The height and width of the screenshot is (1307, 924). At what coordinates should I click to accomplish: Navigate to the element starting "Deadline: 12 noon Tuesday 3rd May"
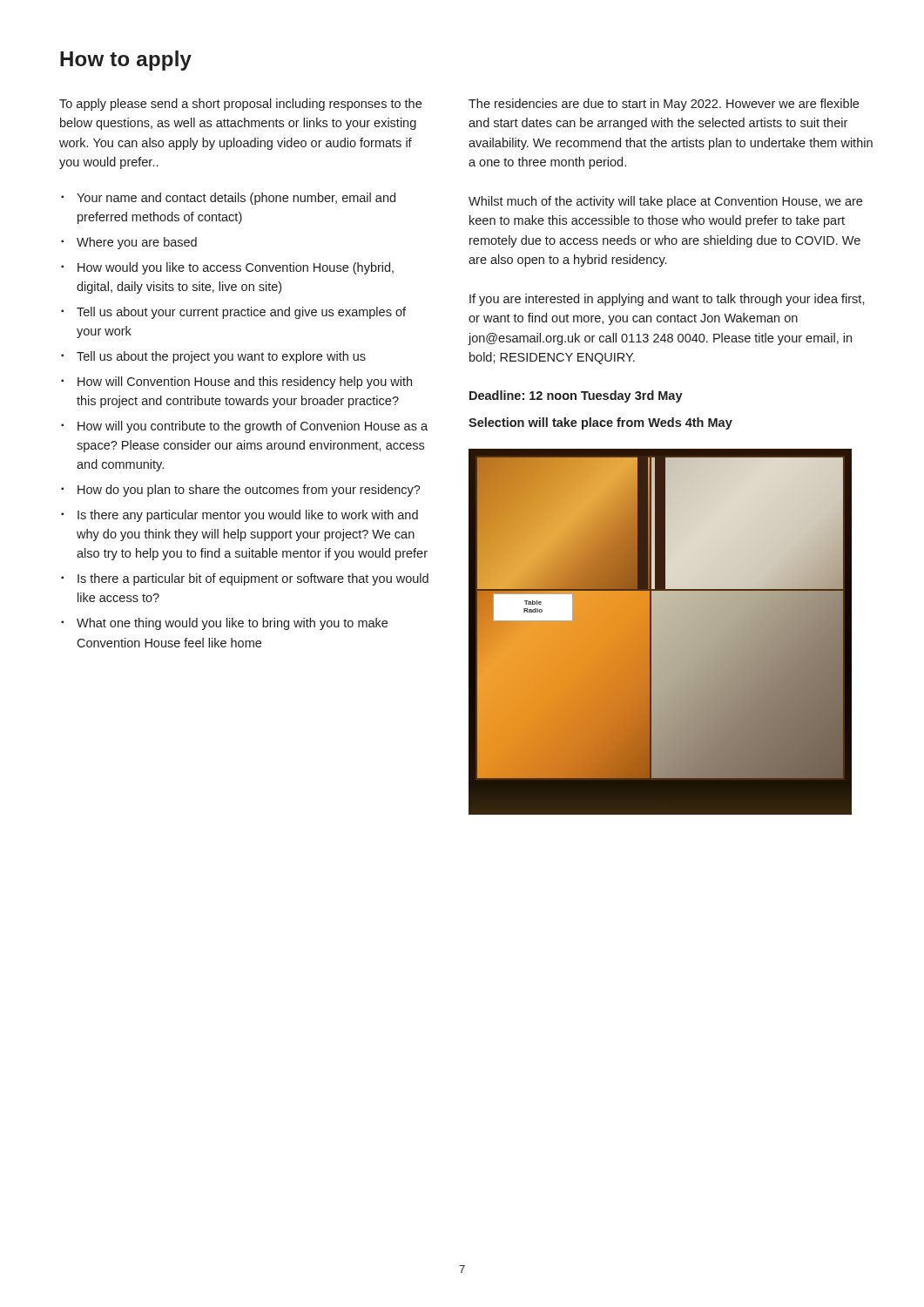[x=575, y=395]
